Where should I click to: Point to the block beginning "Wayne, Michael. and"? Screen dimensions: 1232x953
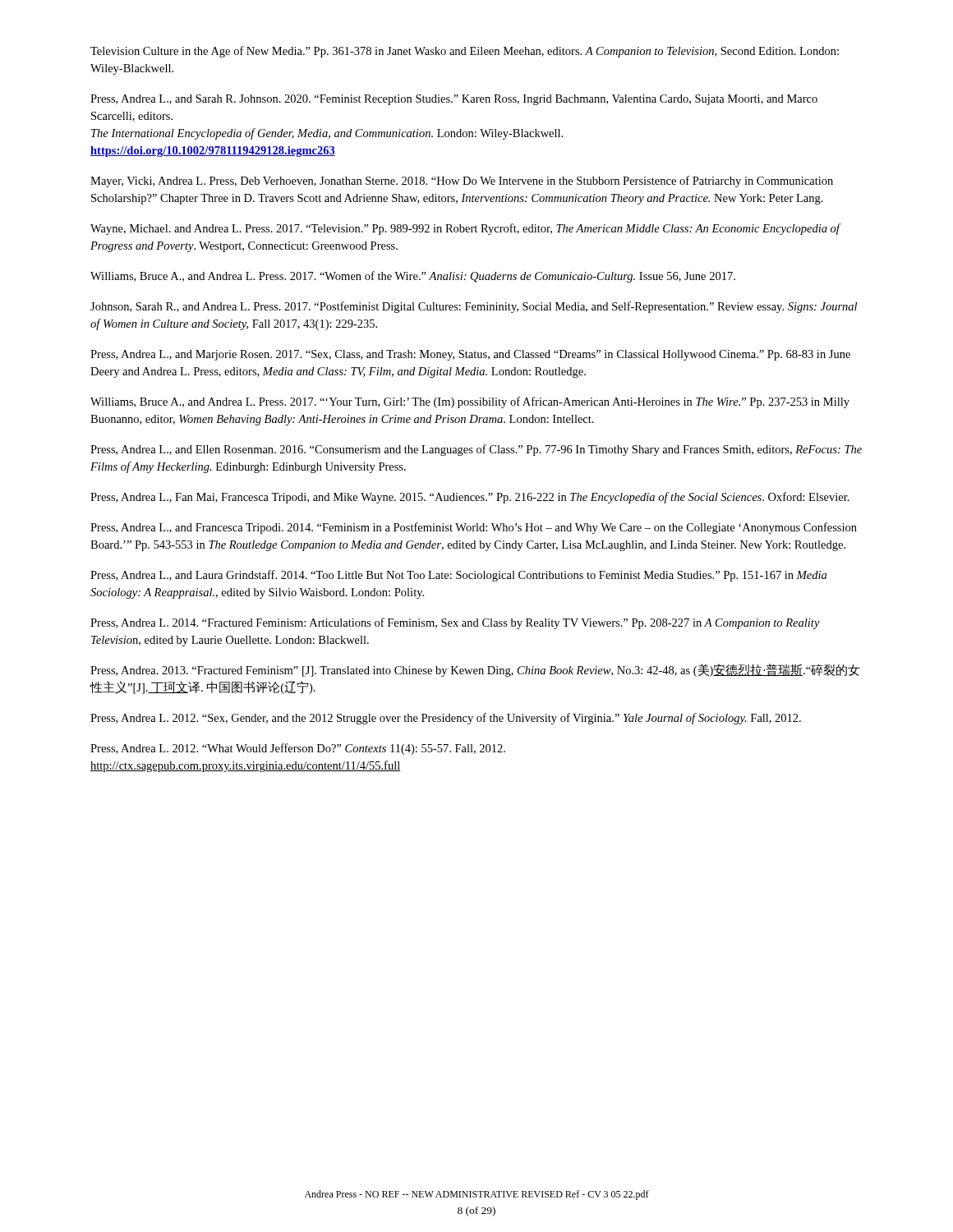(465, 237)
